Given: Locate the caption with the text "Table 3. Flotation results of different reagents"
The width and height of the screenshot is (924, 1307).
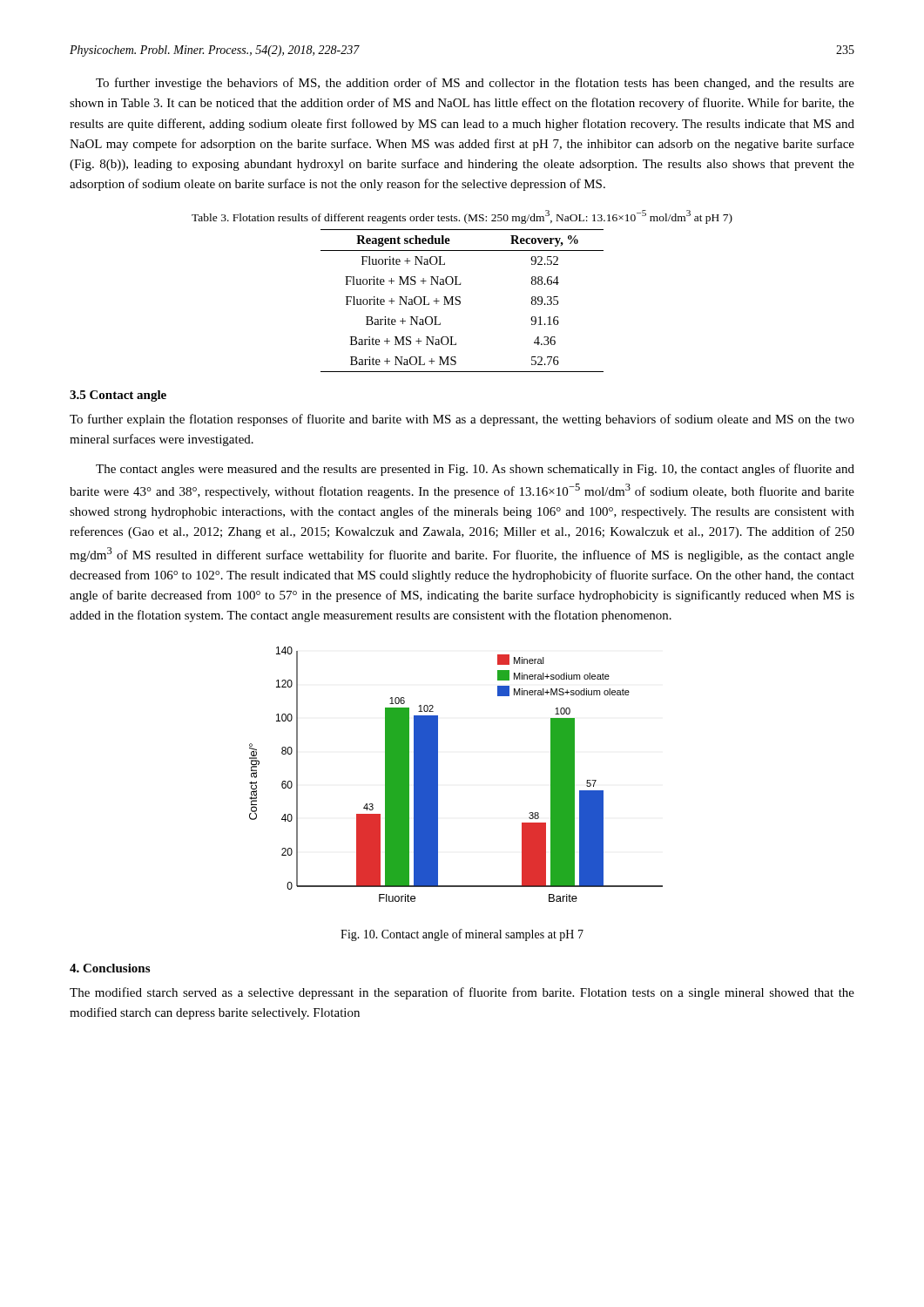Looking at the screenshot, I should click(462, 215).
